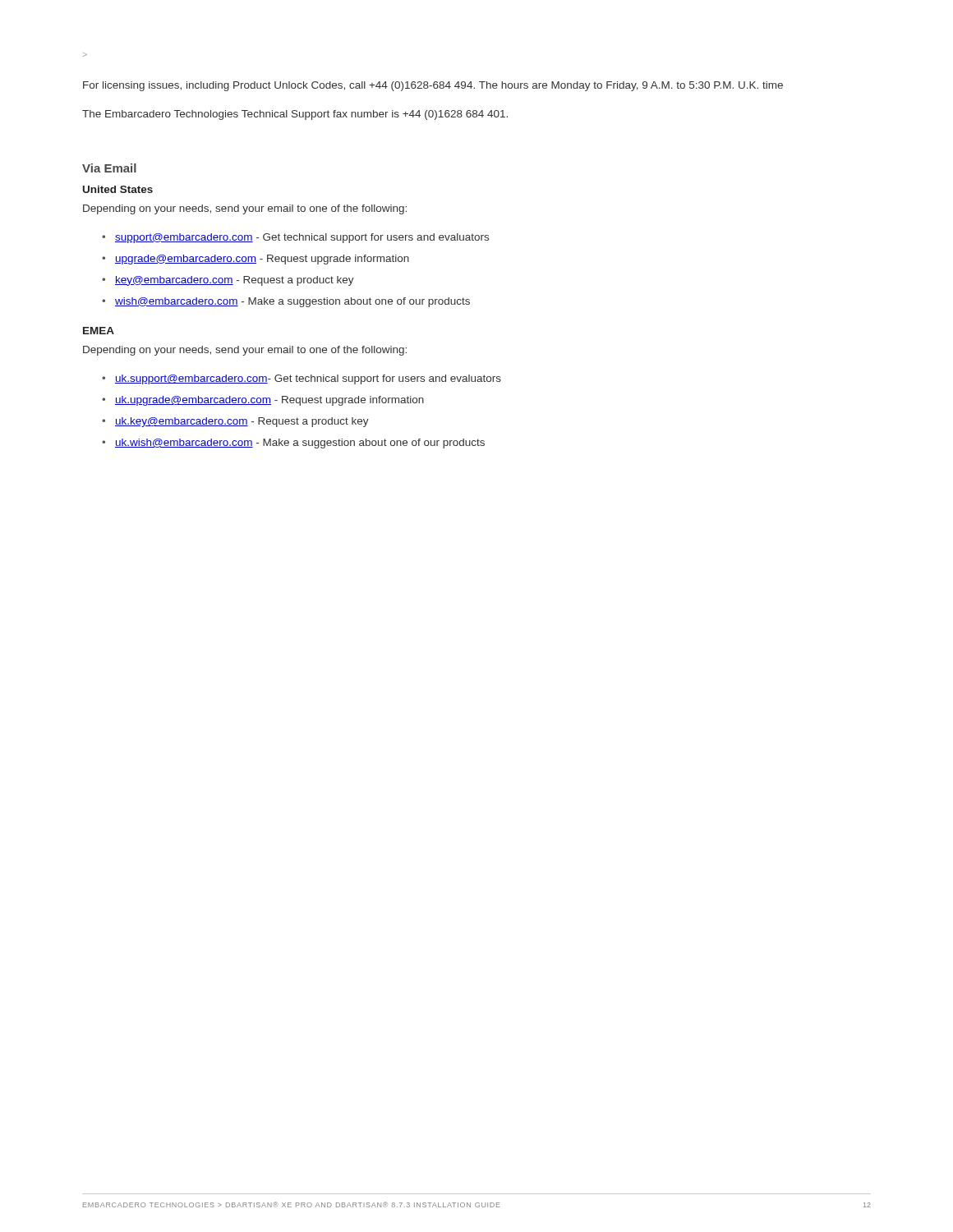Click on the region starting "Via Email"
953x1232 pixels.
click(x=109, y=168)
